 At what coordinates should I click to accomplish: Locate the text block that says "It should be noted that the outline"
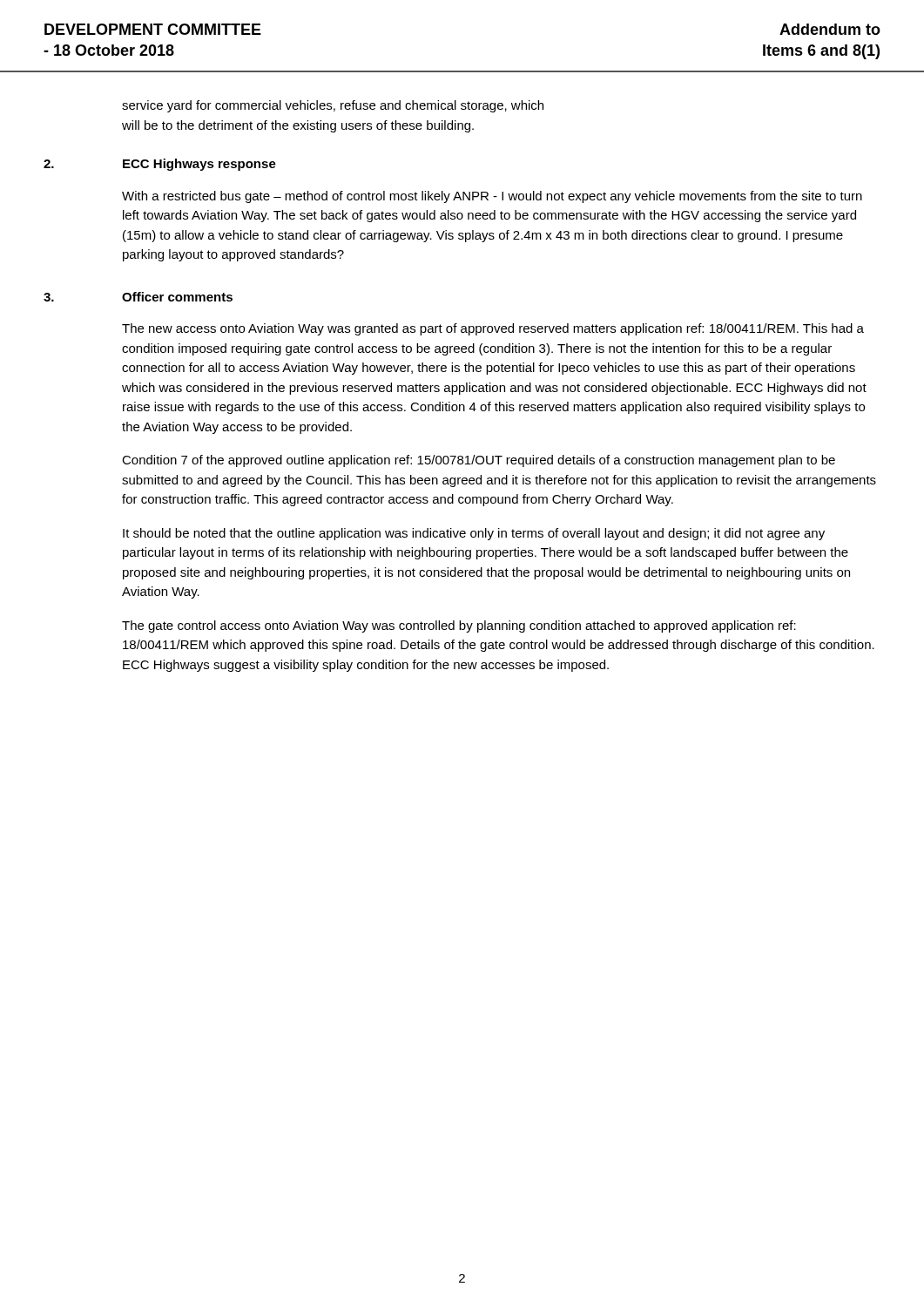486,562
